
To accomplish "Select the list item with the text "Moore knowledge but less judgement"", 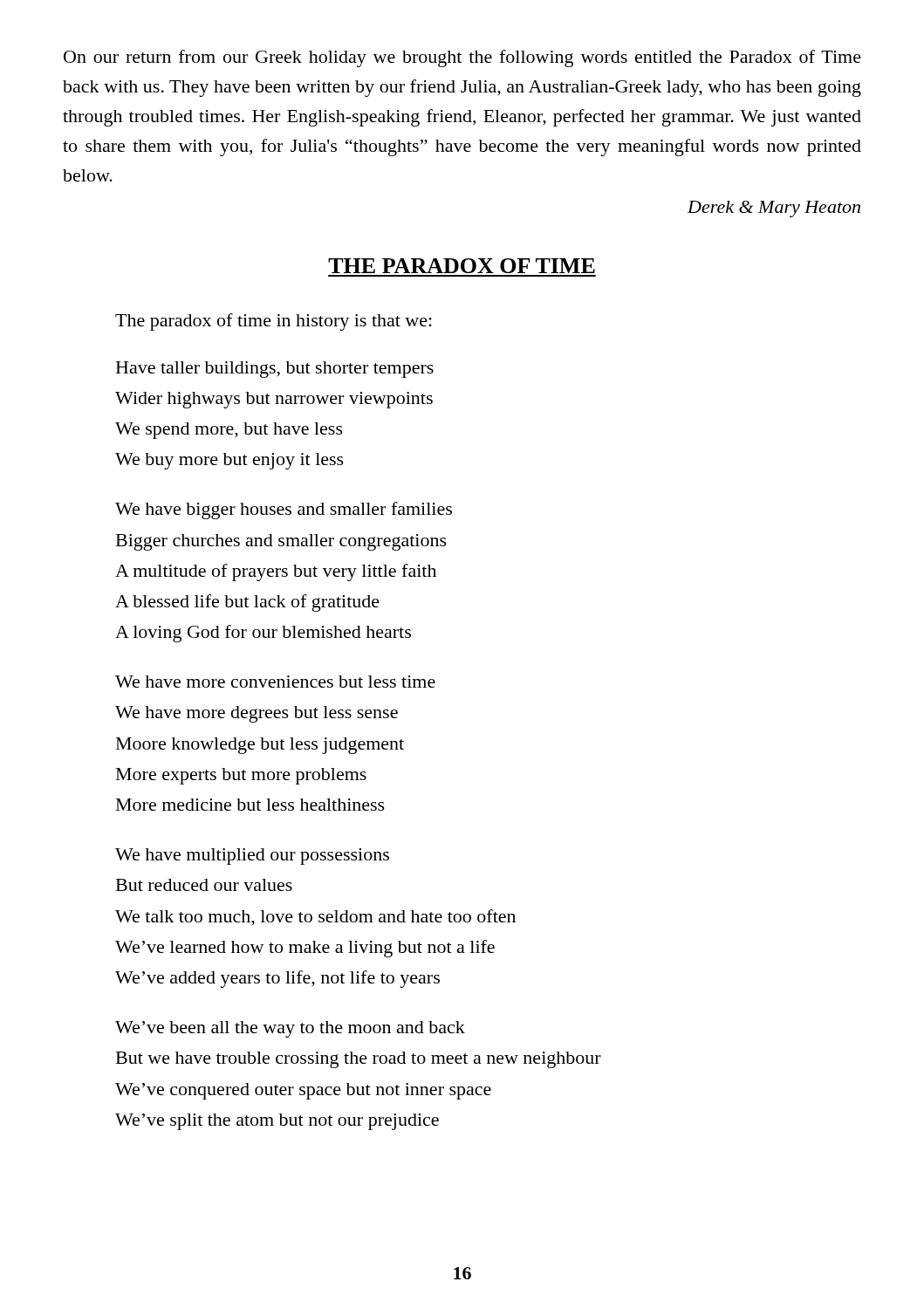I will [x=260, y=746].
